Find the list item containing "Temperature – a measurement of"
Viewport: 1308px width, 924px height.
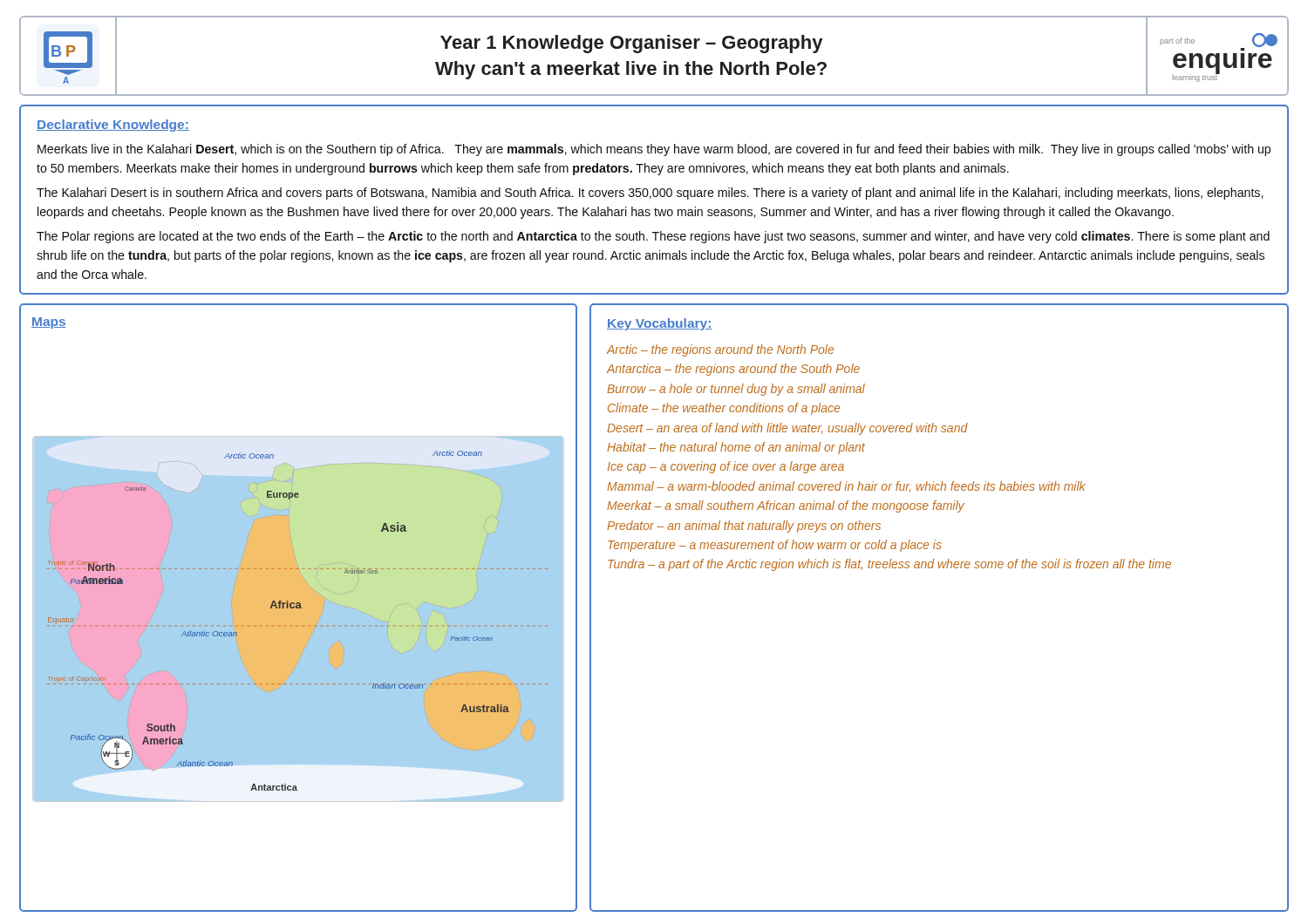(774, 545)
